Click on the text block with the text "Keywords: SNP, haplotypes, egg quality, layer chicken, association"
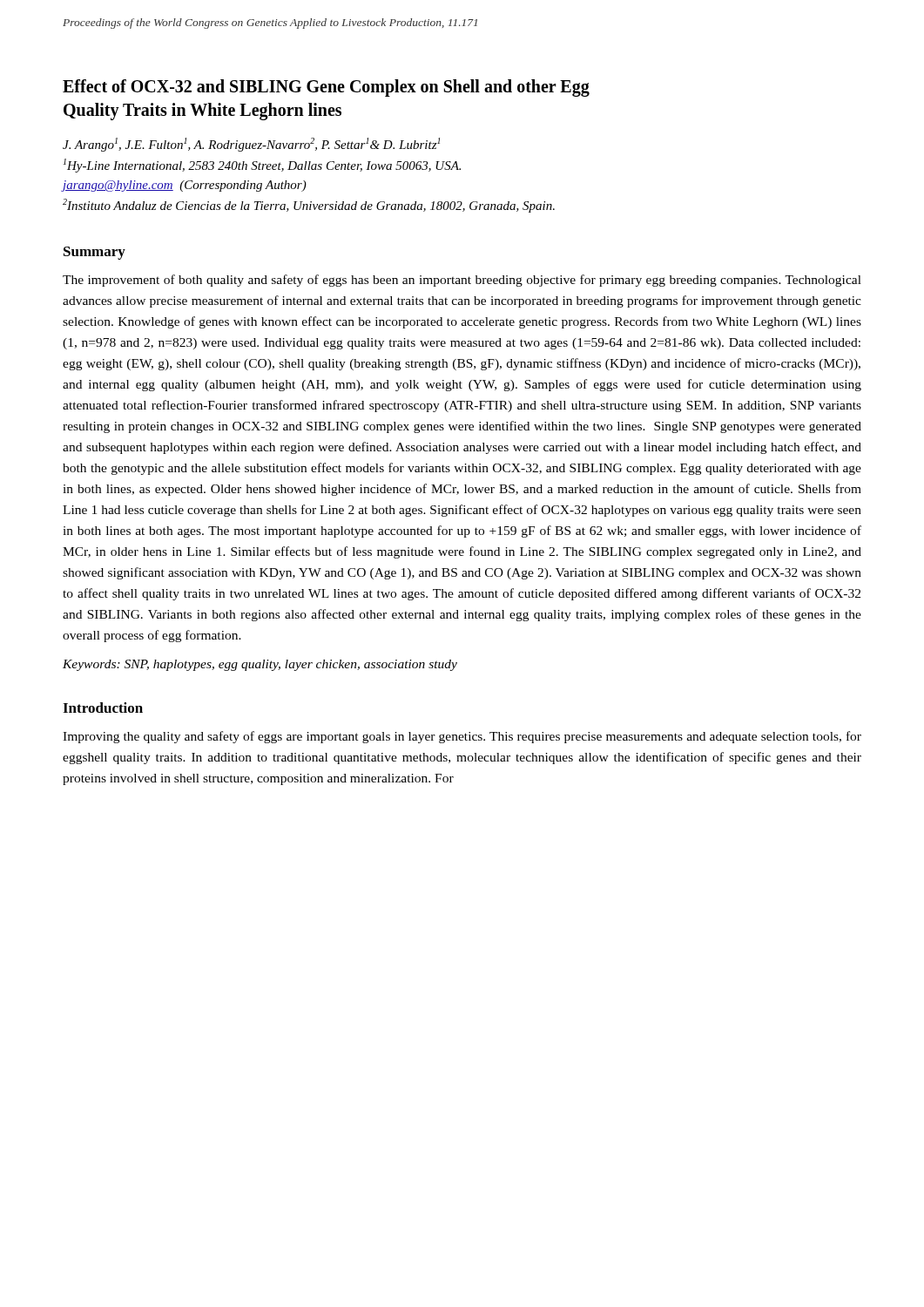Image resolution: width=924 pixels, height=1307 pixels. pyautogui.click(x=260, y=664)
